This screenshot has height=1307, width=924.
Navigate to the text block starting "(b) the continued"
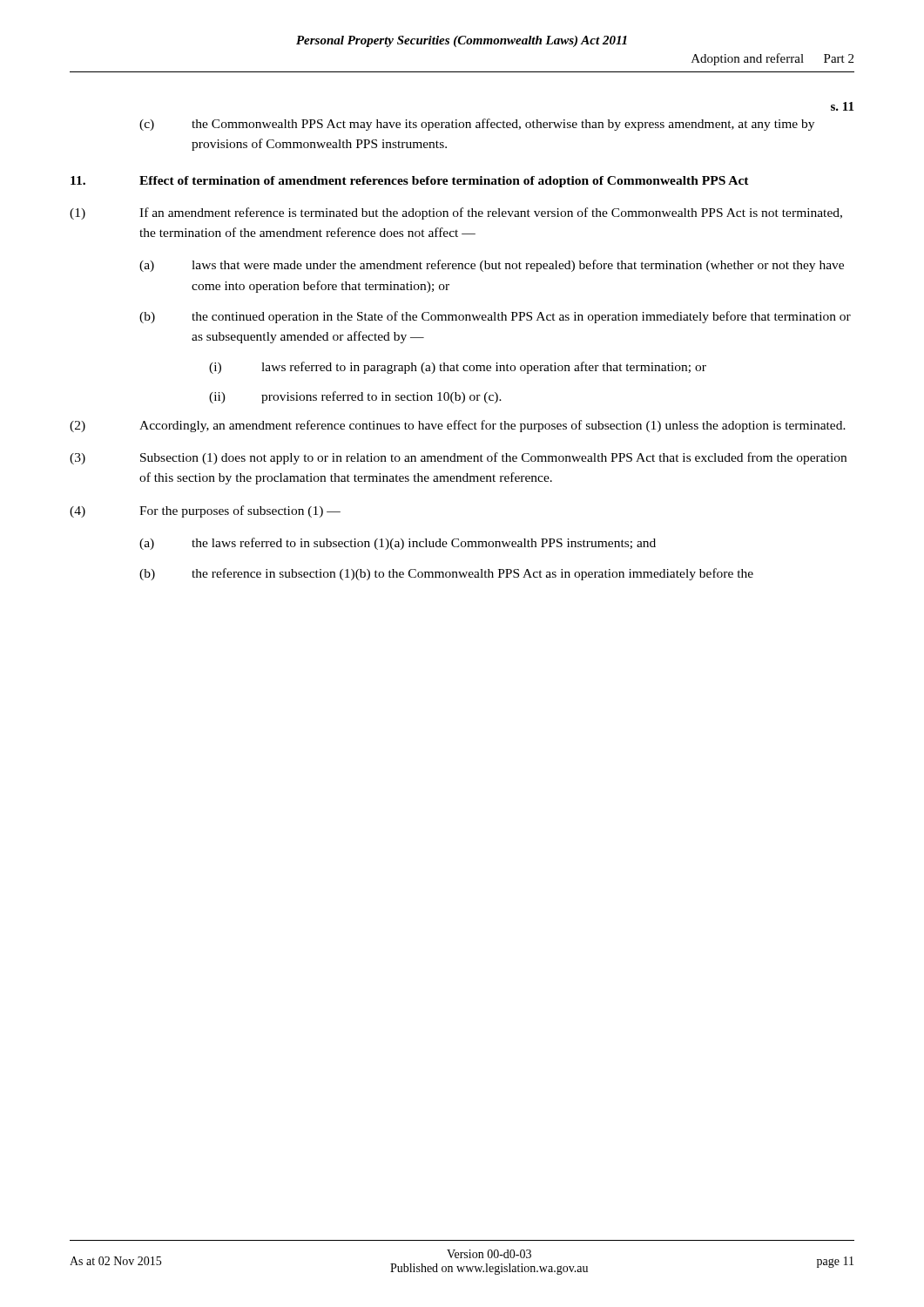[497, 326]
